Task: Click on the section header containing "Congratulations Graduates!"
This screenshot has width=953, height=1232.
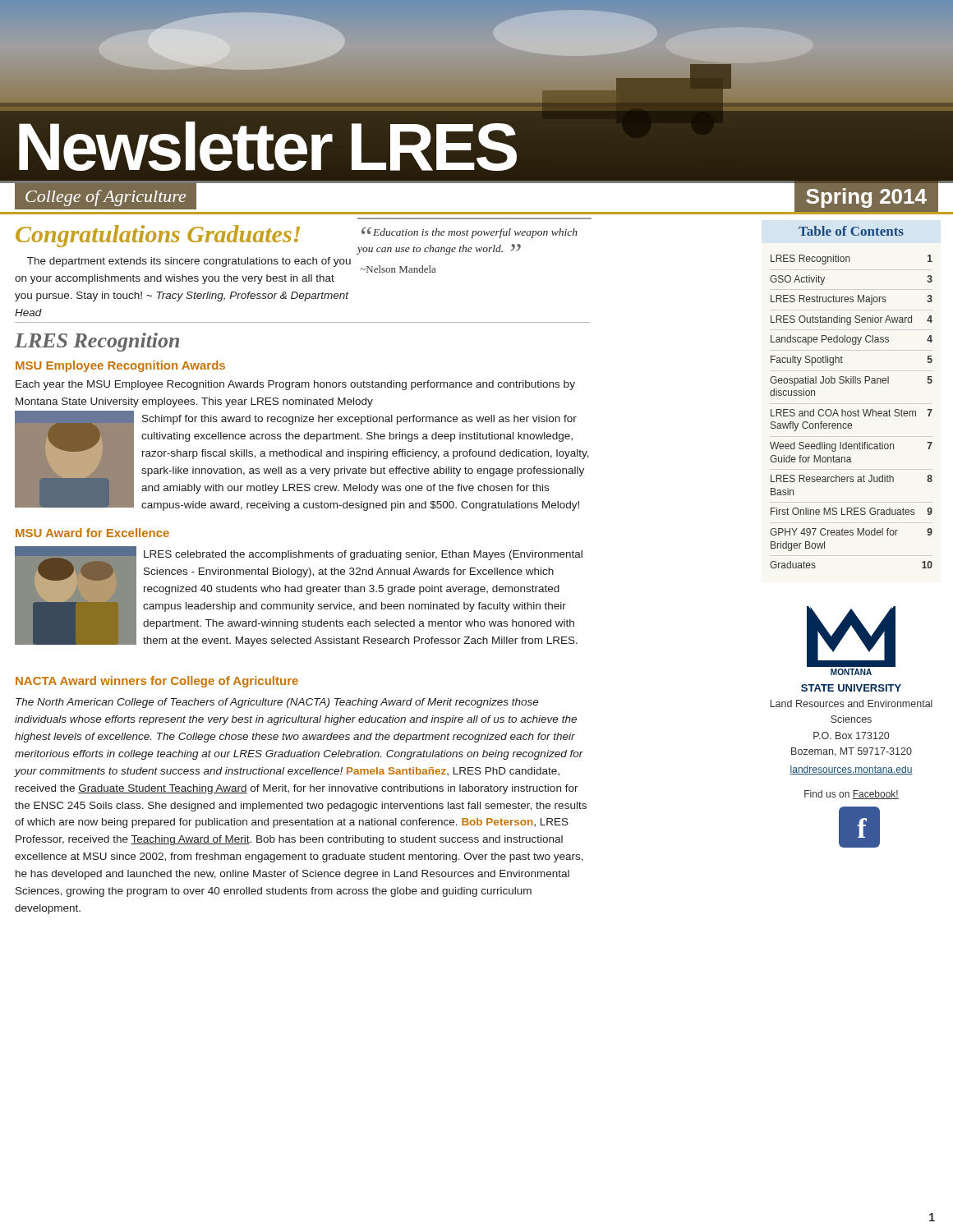Action: click(x=158, y=234)
